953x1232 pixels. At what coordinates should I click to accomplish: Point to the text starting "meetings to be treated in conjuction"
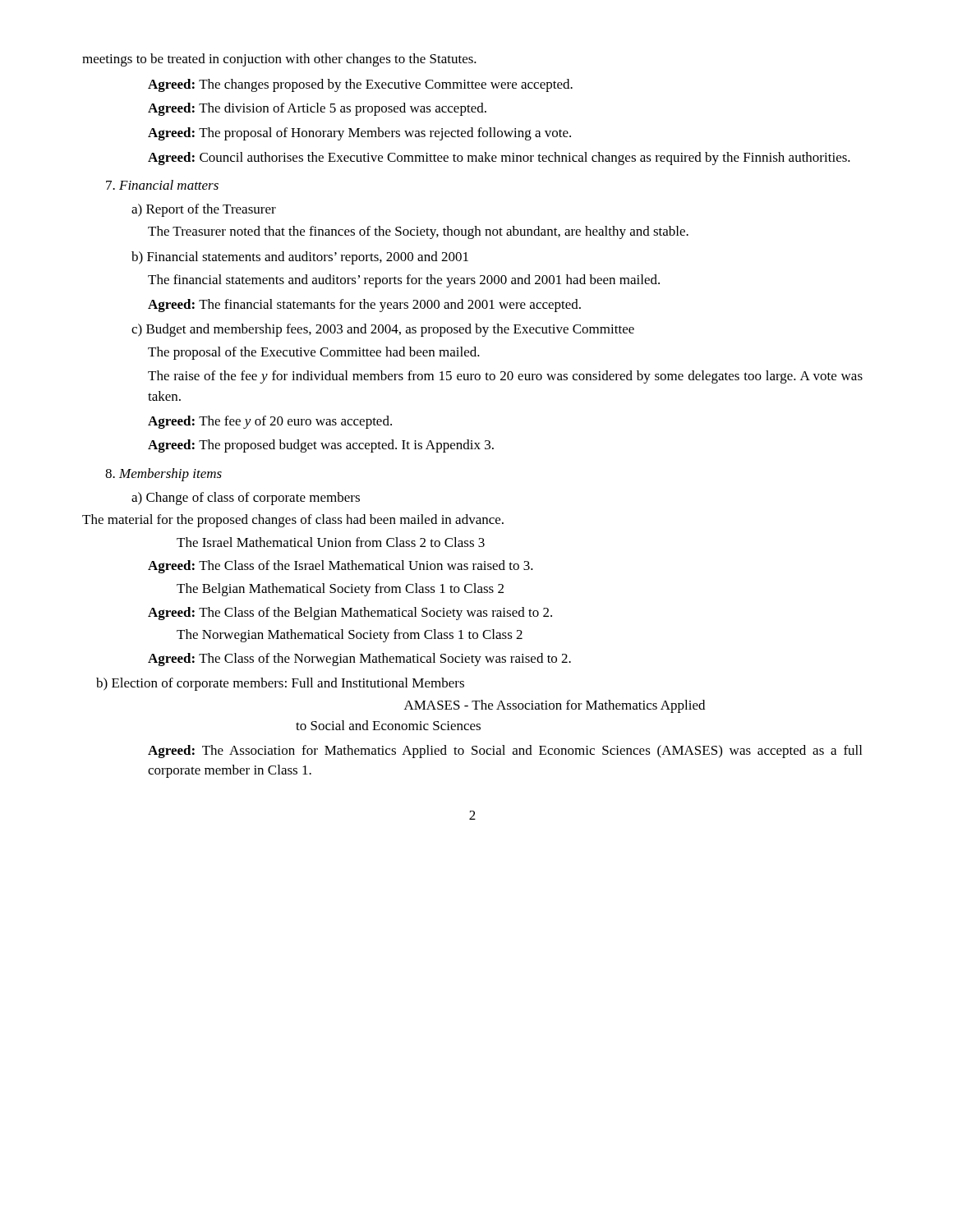pyautogui.click(x=280, y=59)
